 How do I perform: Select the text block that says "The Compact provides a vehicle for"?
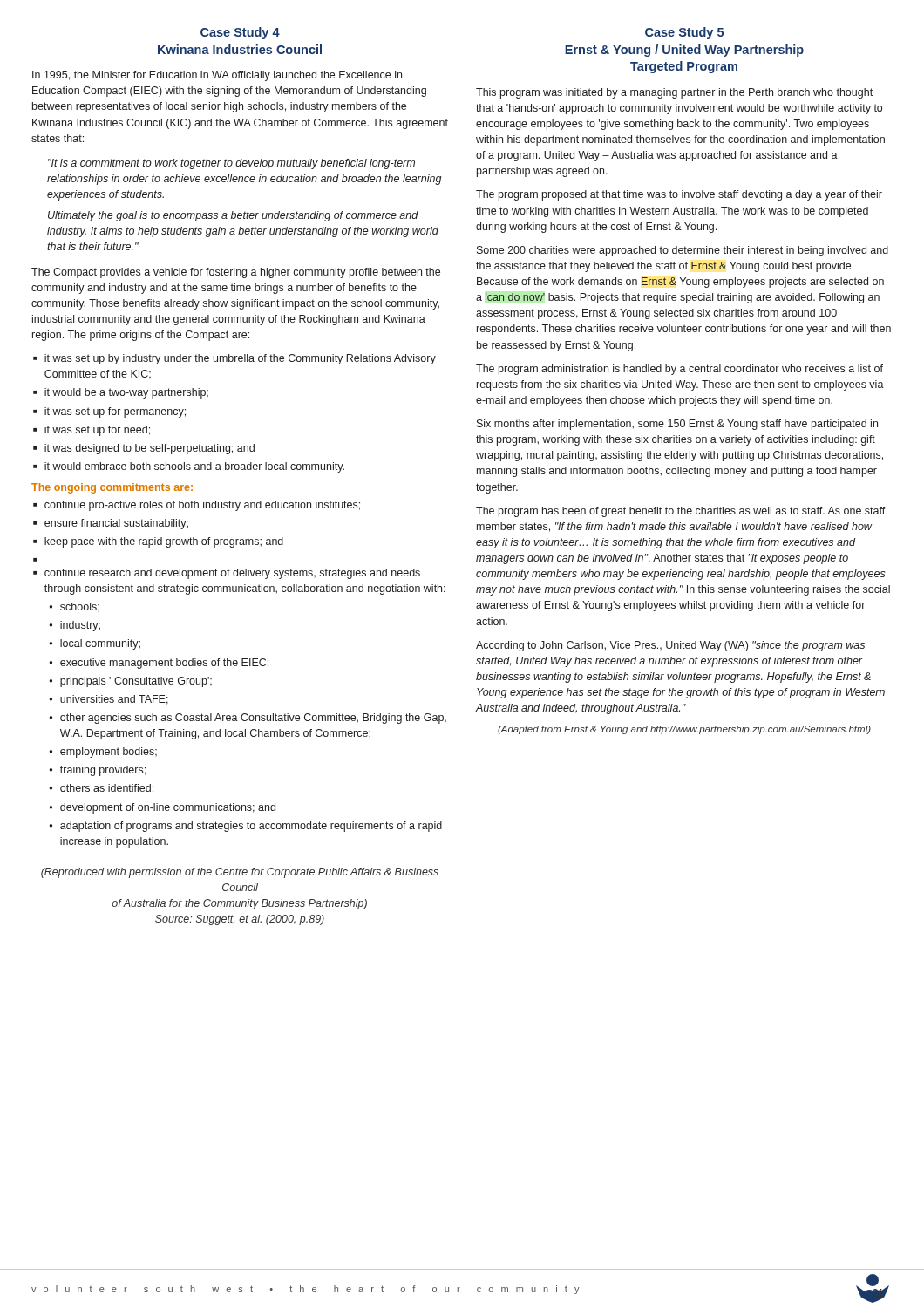tap(240, 303)
